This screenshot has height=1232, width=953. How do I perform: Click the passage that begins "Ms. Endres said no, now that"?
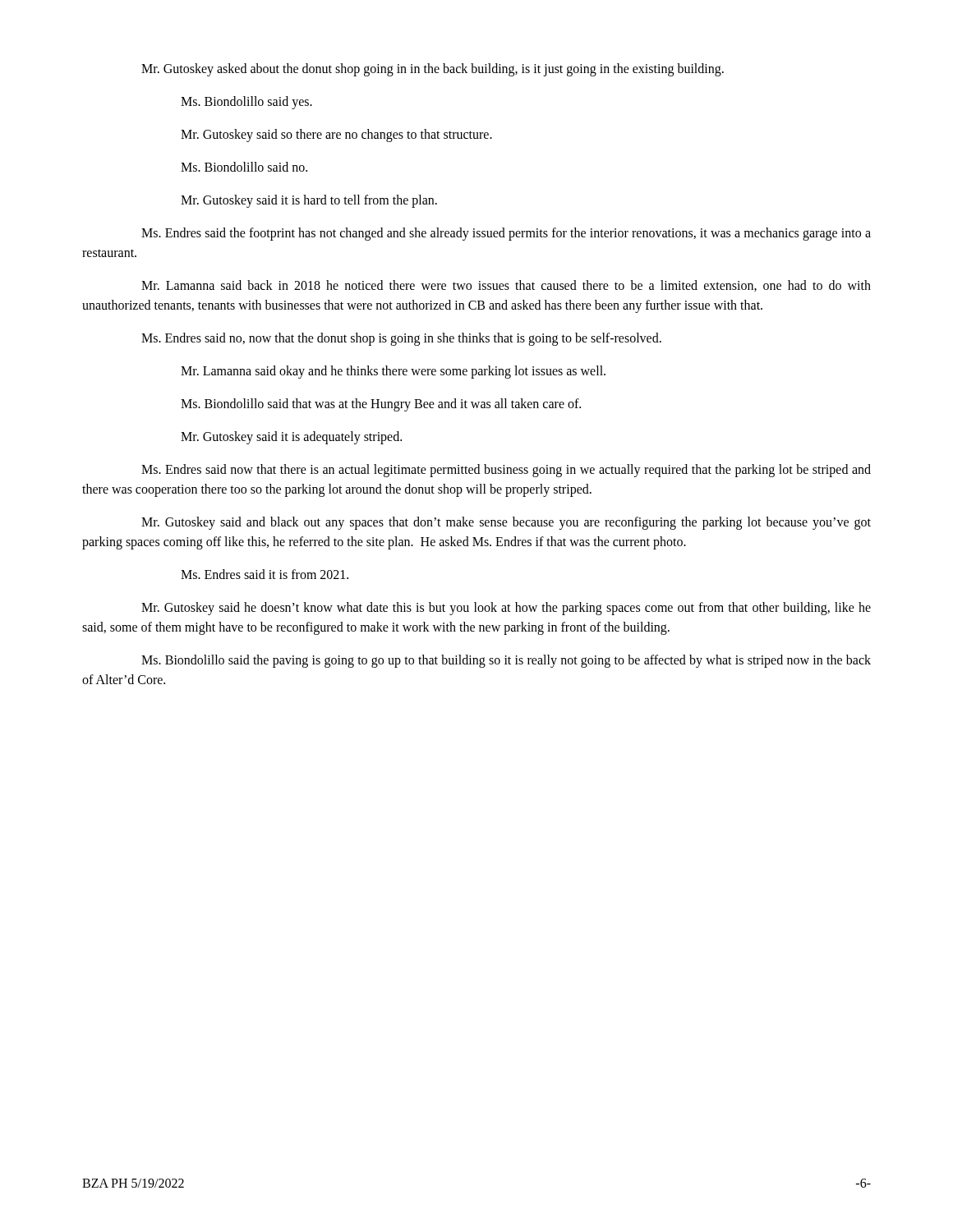tap(402, 338)
